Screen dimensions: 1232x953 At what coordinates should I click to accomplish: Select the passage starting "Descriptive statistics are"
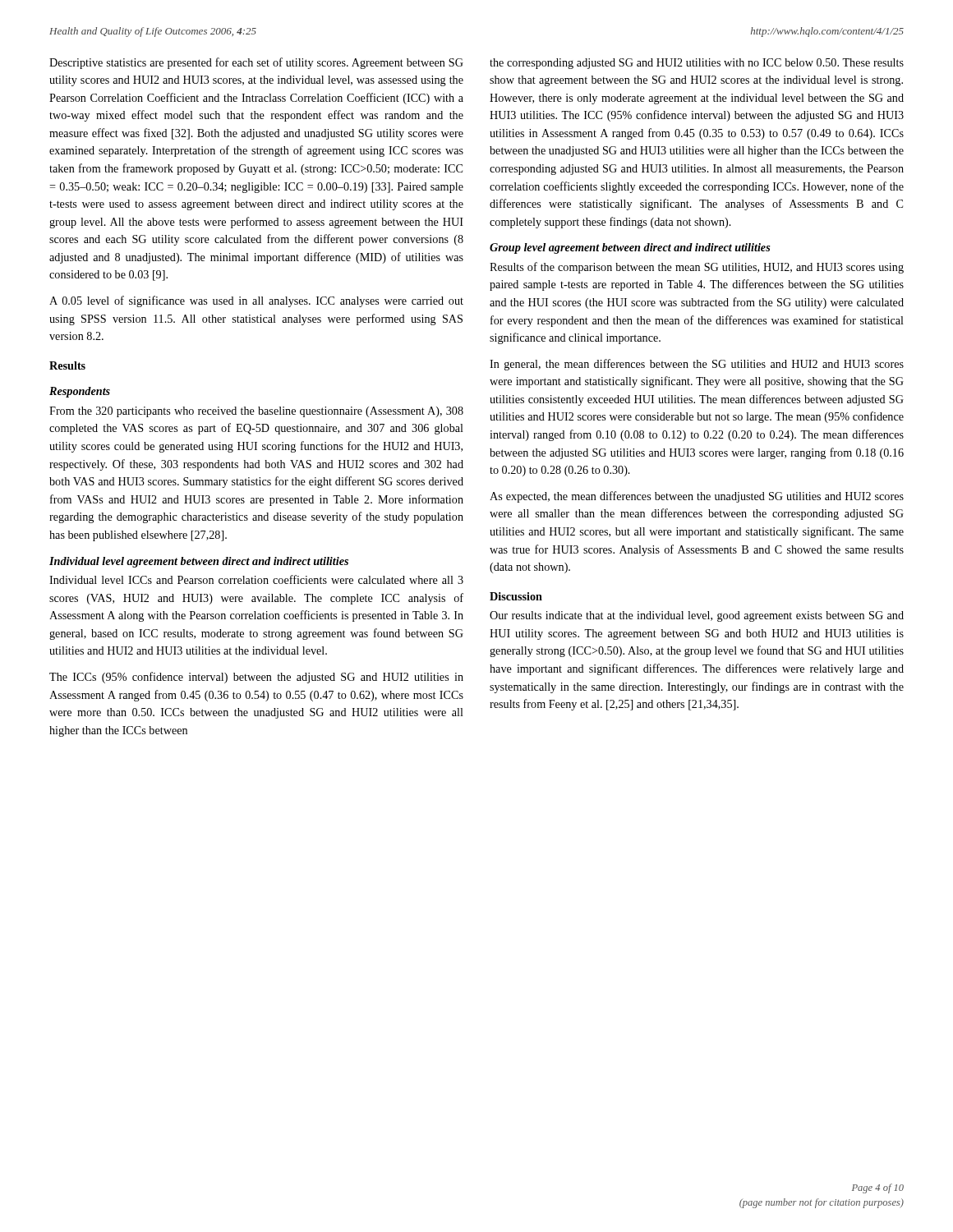point(256,169)
